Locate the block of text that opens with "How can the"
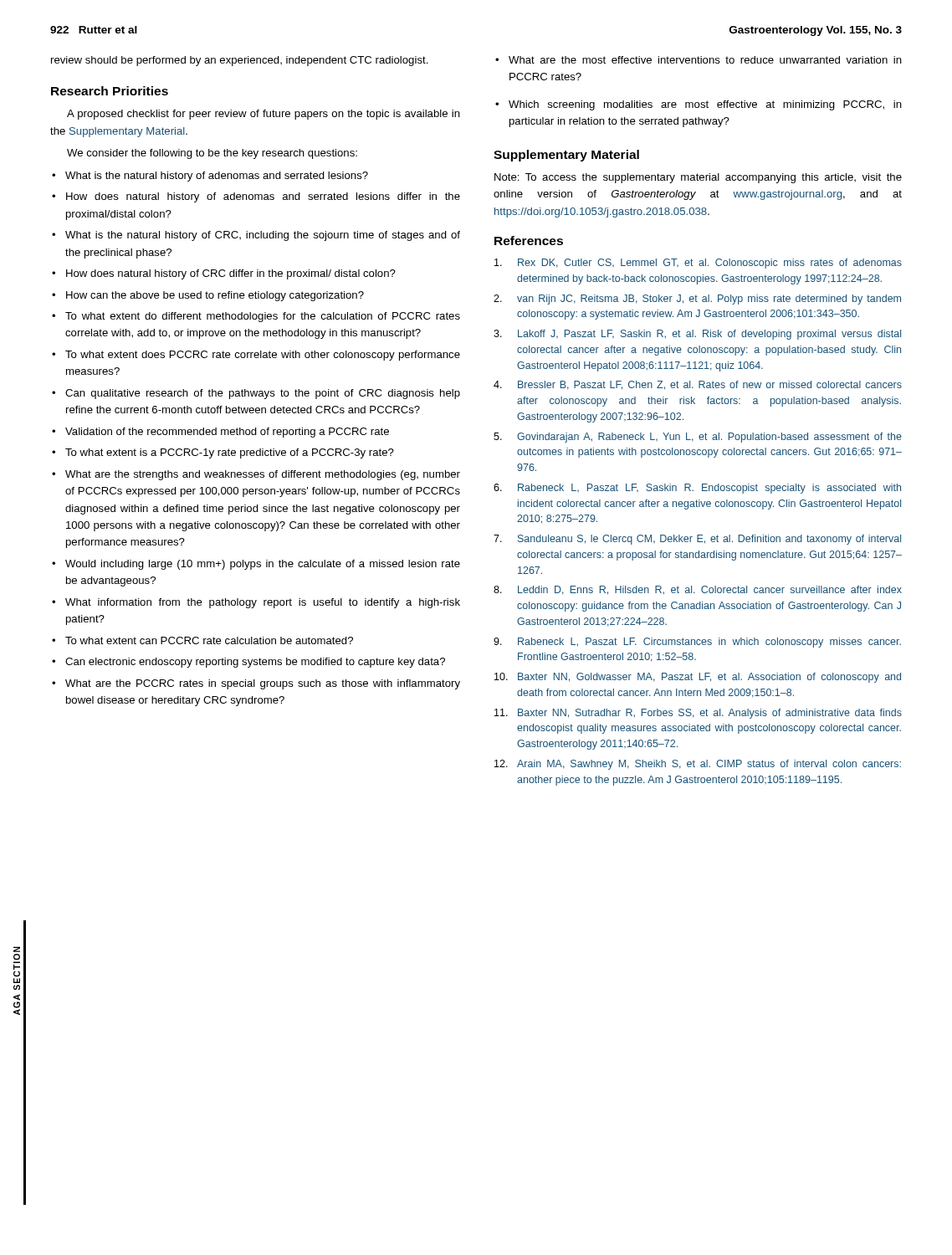This screenshot has width=952, height=1255. click(x=215, y=295)
